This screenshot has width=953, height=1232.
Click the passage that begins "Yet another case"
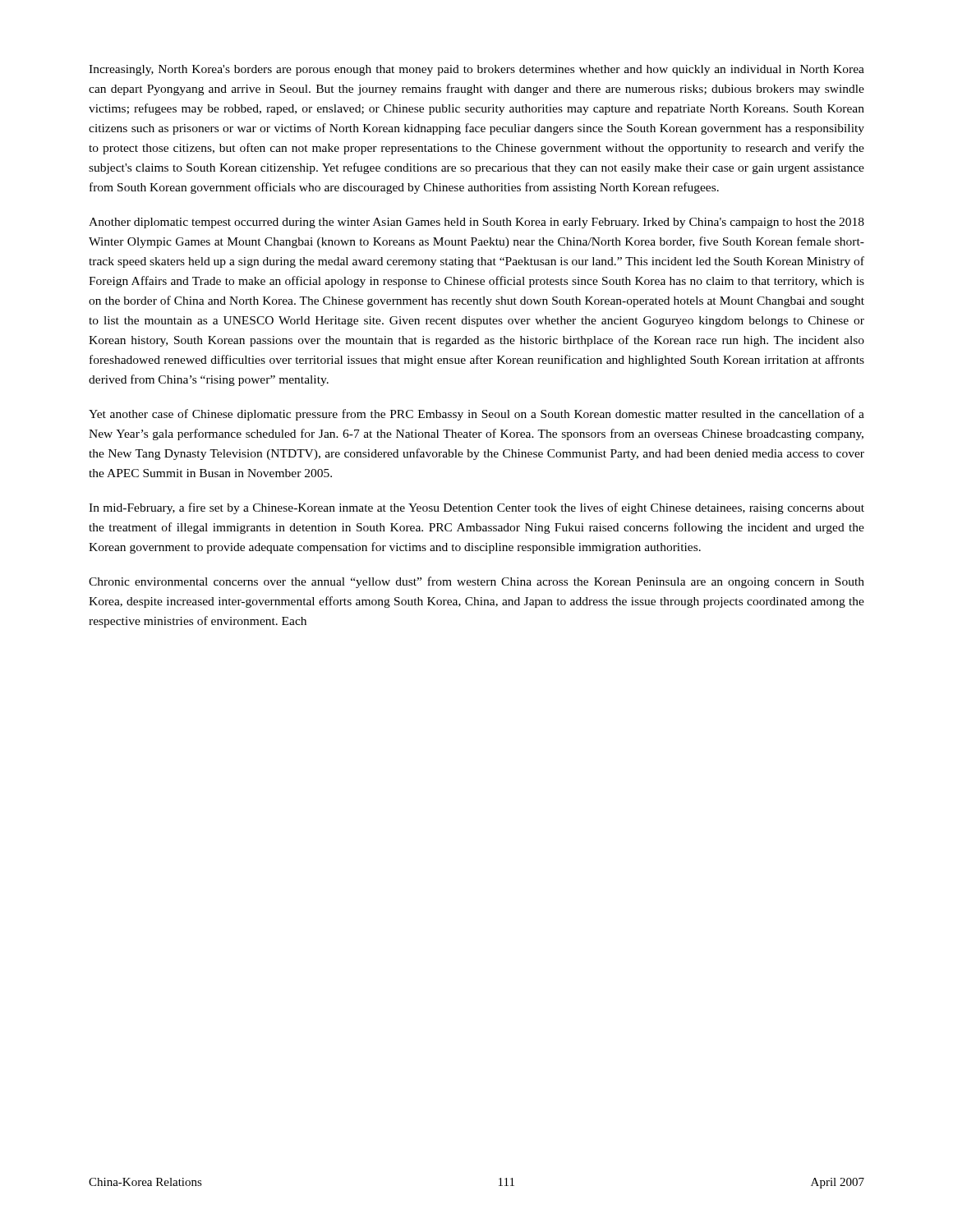click(476, 443)
